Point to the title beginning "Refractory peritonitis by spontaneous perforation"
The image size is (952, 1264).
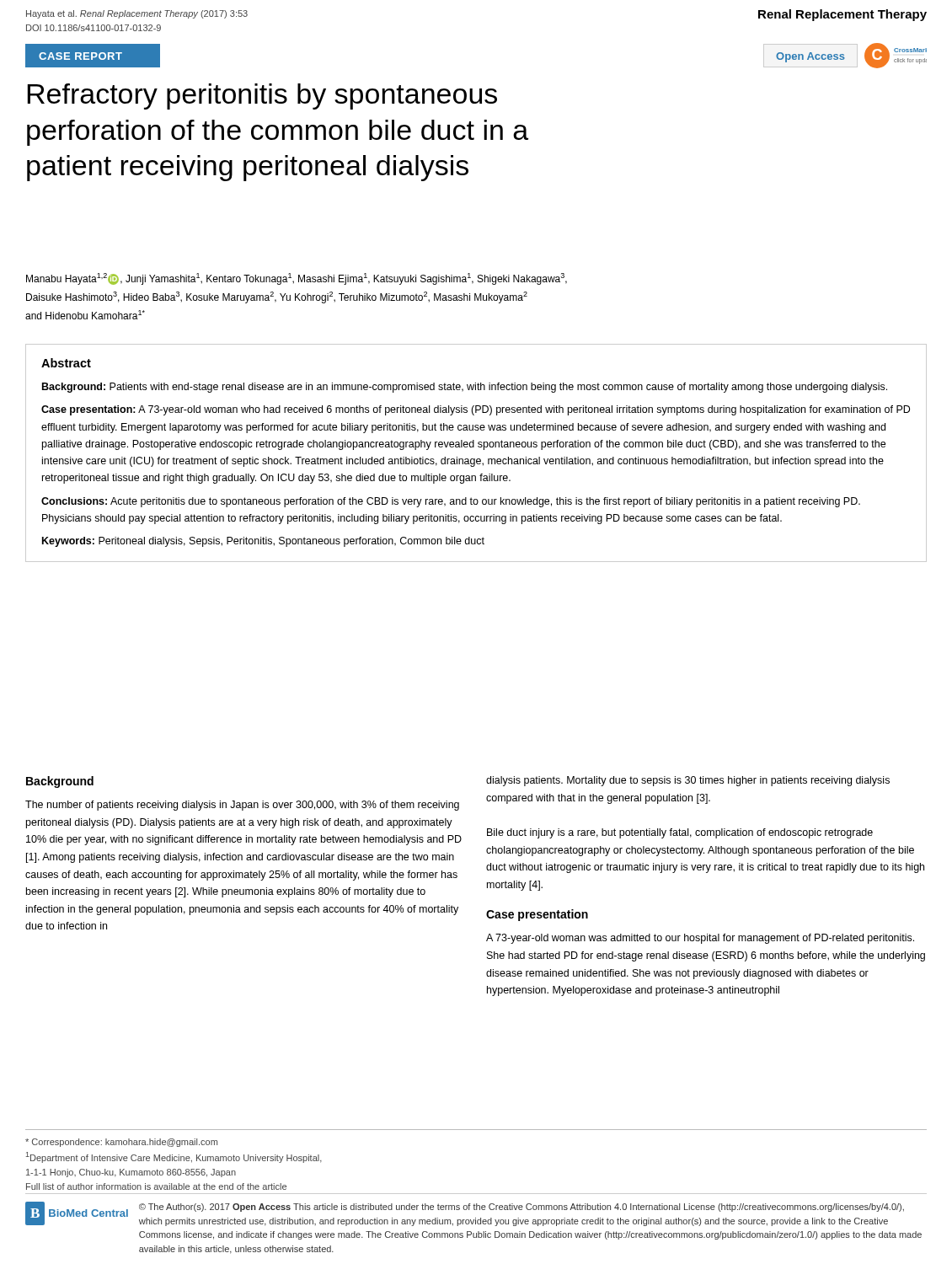tap(476, 130)
